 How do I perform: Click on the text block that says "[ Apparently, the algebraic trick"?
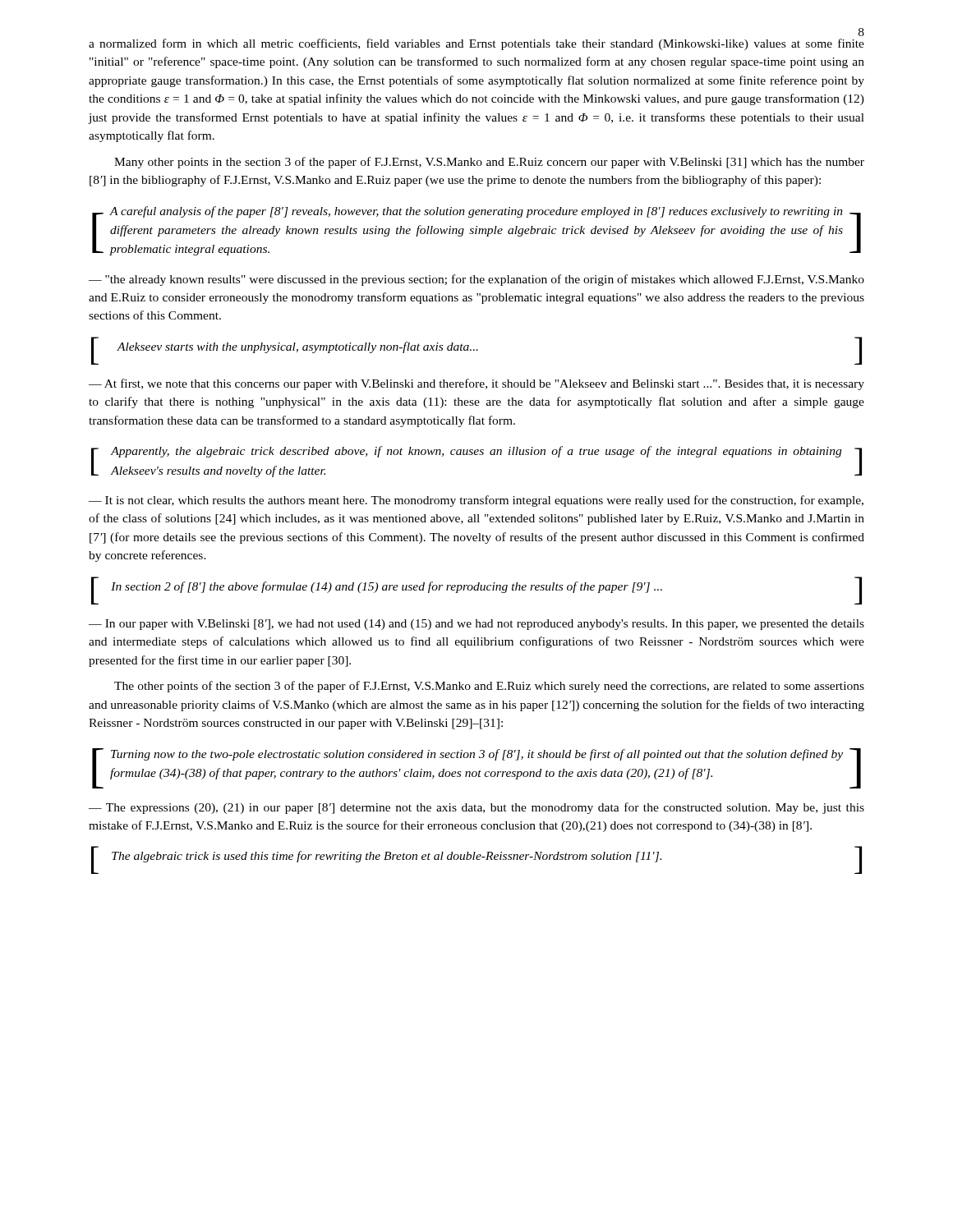[x=476, y=460]
